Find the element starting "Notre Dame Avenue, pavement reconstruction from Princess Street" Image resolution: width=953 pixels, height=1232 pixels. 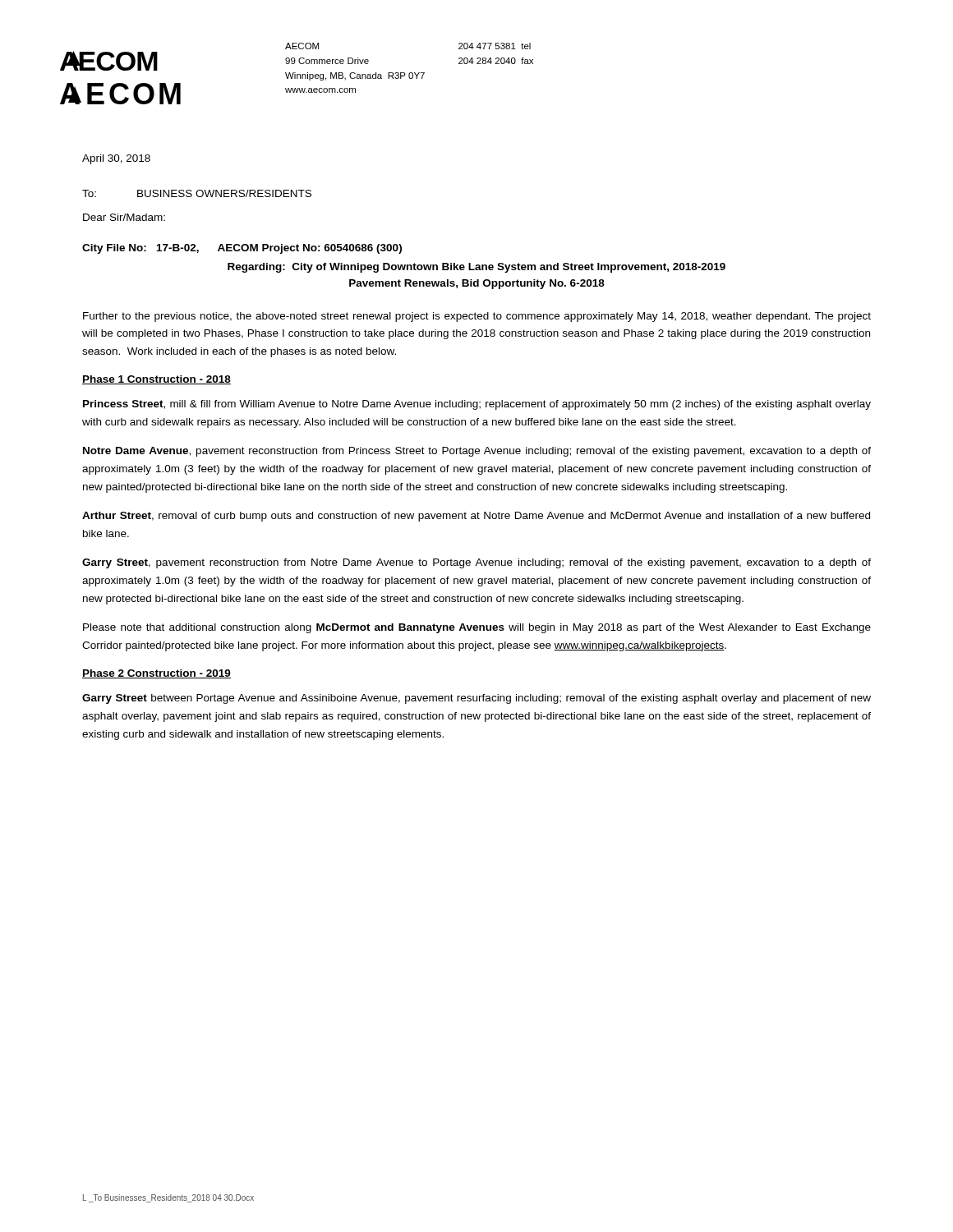coord(476,469)
